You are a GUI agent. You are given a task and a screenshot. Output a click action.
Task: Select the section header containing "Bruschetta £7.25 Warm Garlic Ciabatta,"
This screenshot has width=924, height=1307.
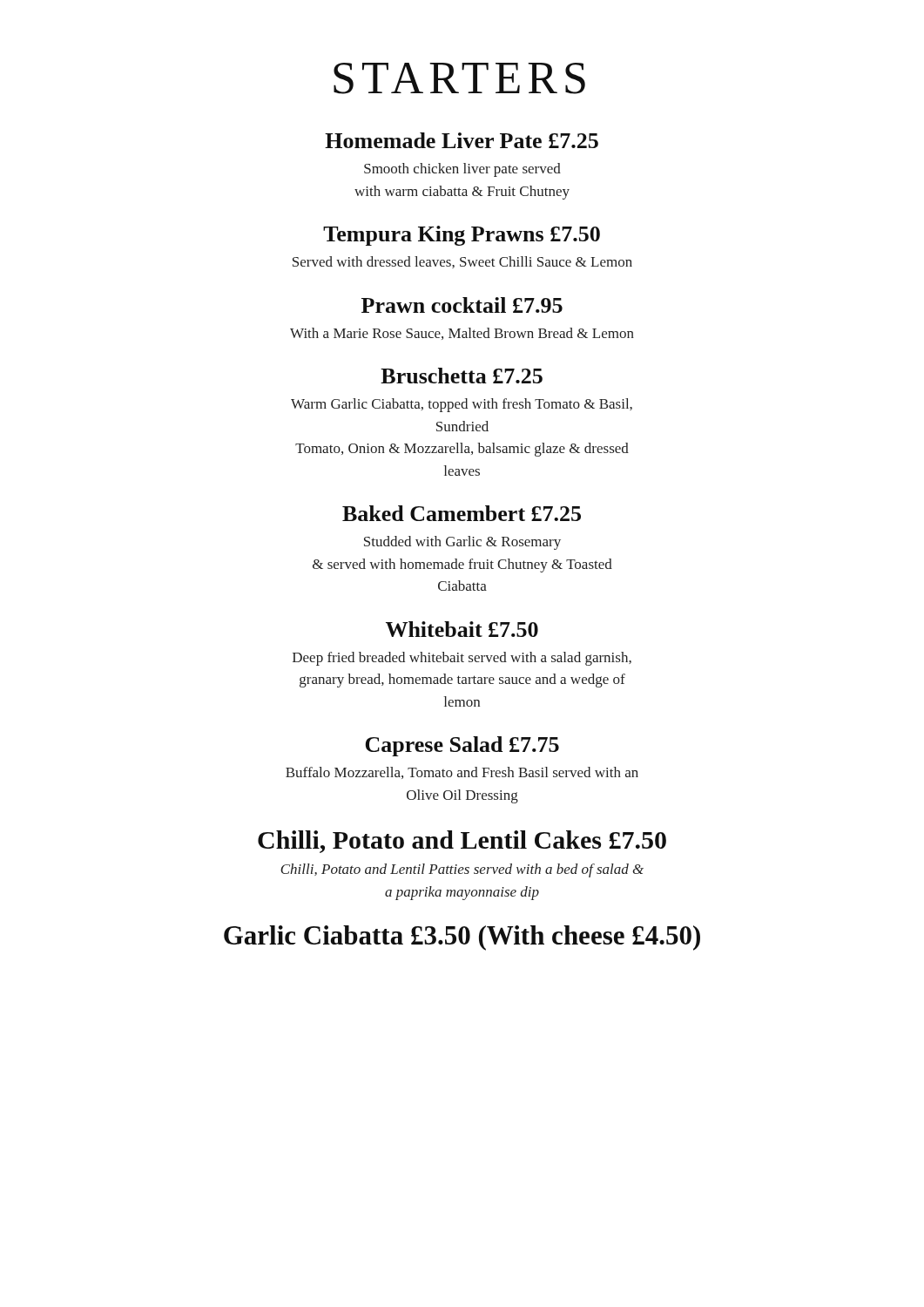click(x=462, y=423)
